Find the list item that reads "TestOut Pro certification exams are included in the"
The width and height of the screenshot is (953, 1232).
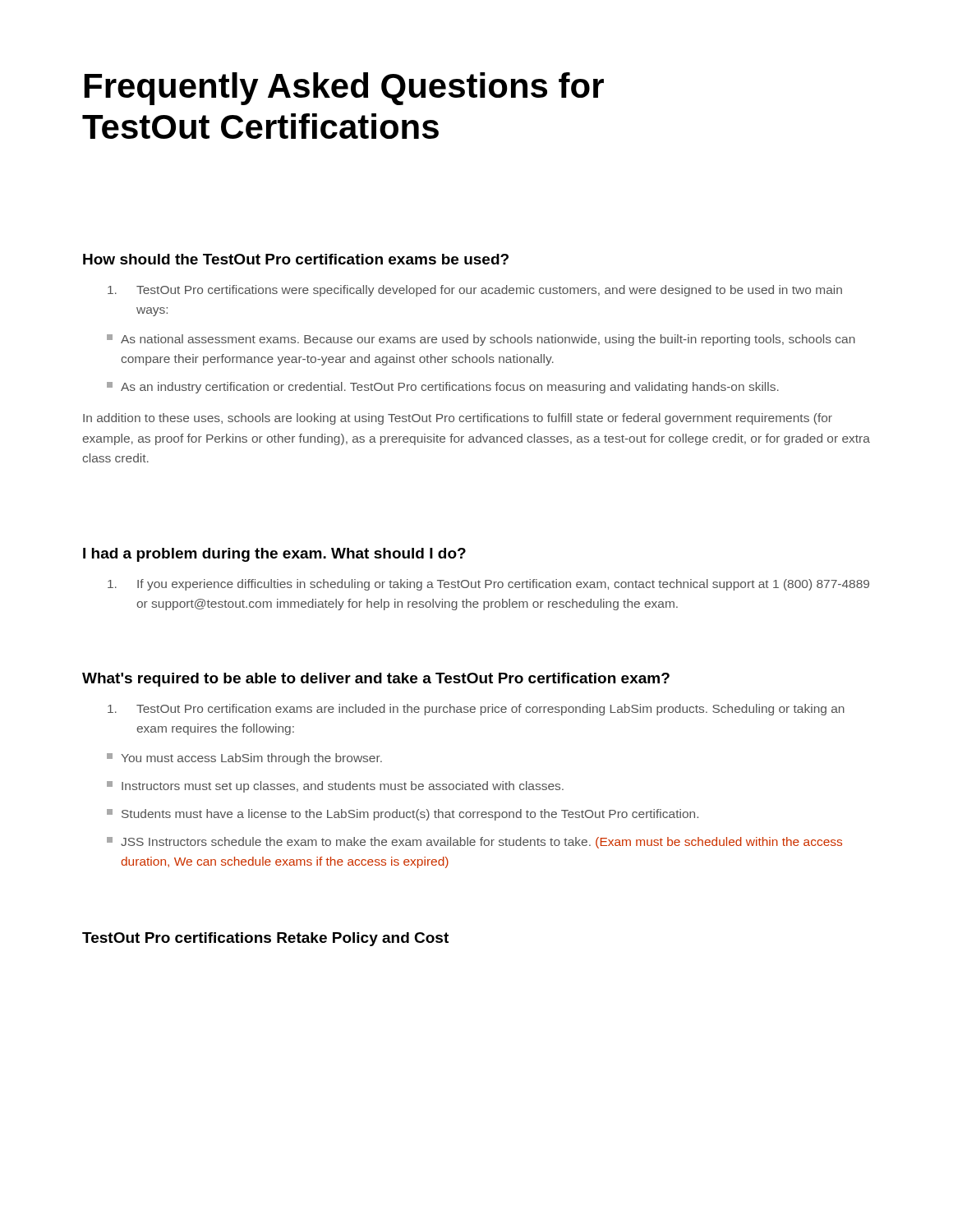[x=476, y=719]
